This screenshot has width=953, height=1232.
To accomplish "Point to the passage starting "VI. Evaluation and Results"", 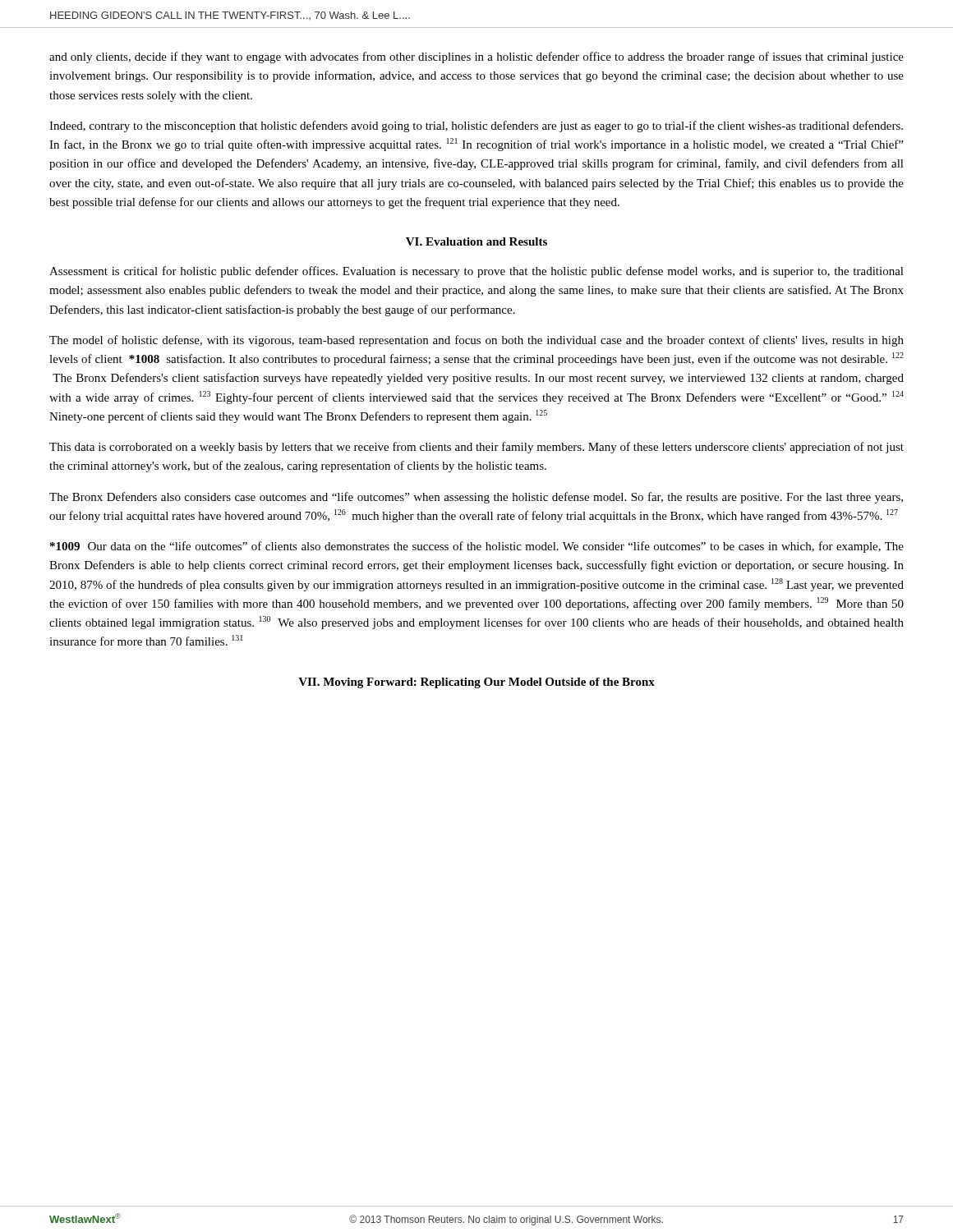I will click(476, 241).
